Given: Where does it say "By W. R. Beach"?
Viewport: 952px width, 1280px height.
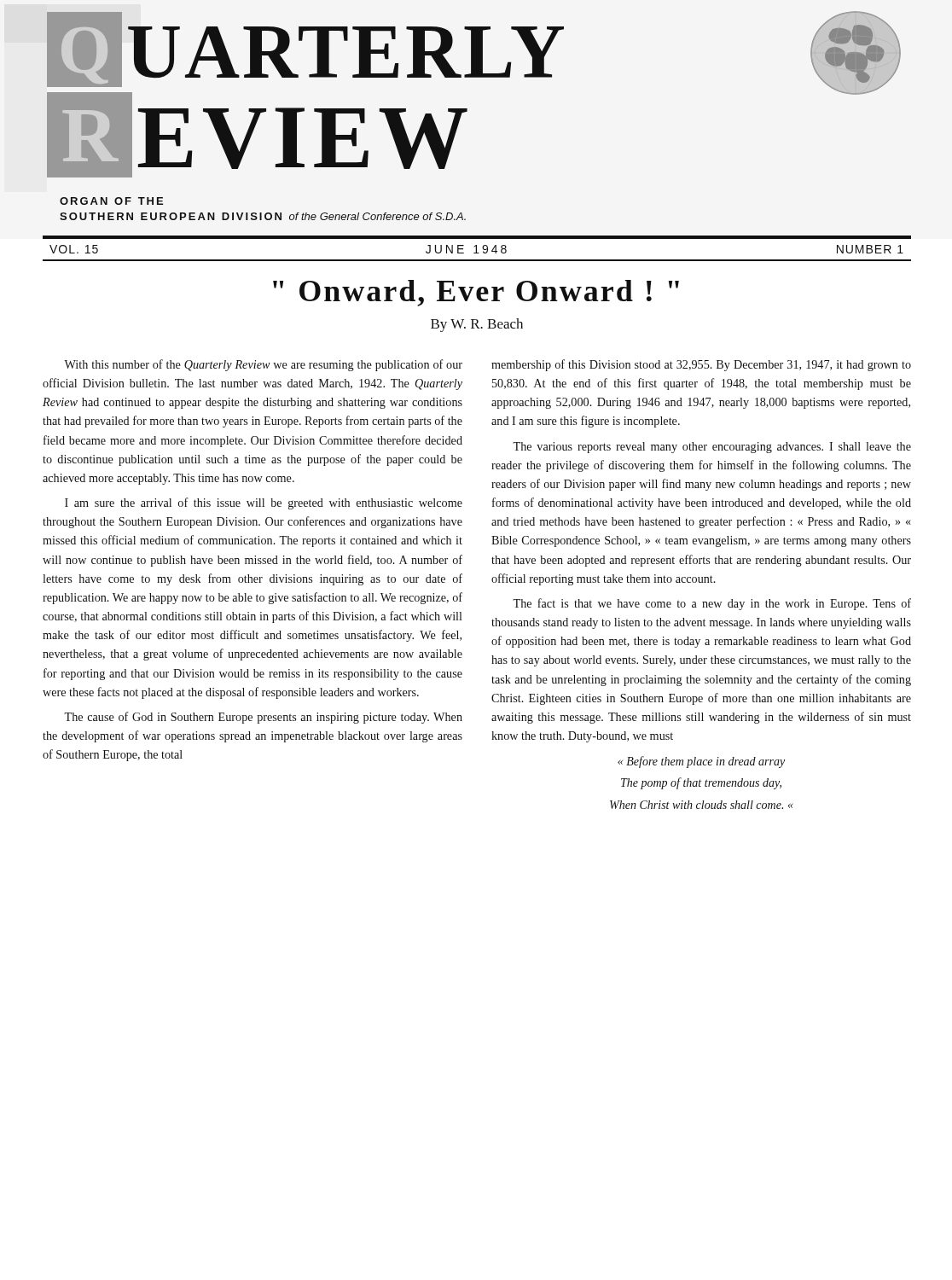Looking at the screenshot, I should 477,324.
